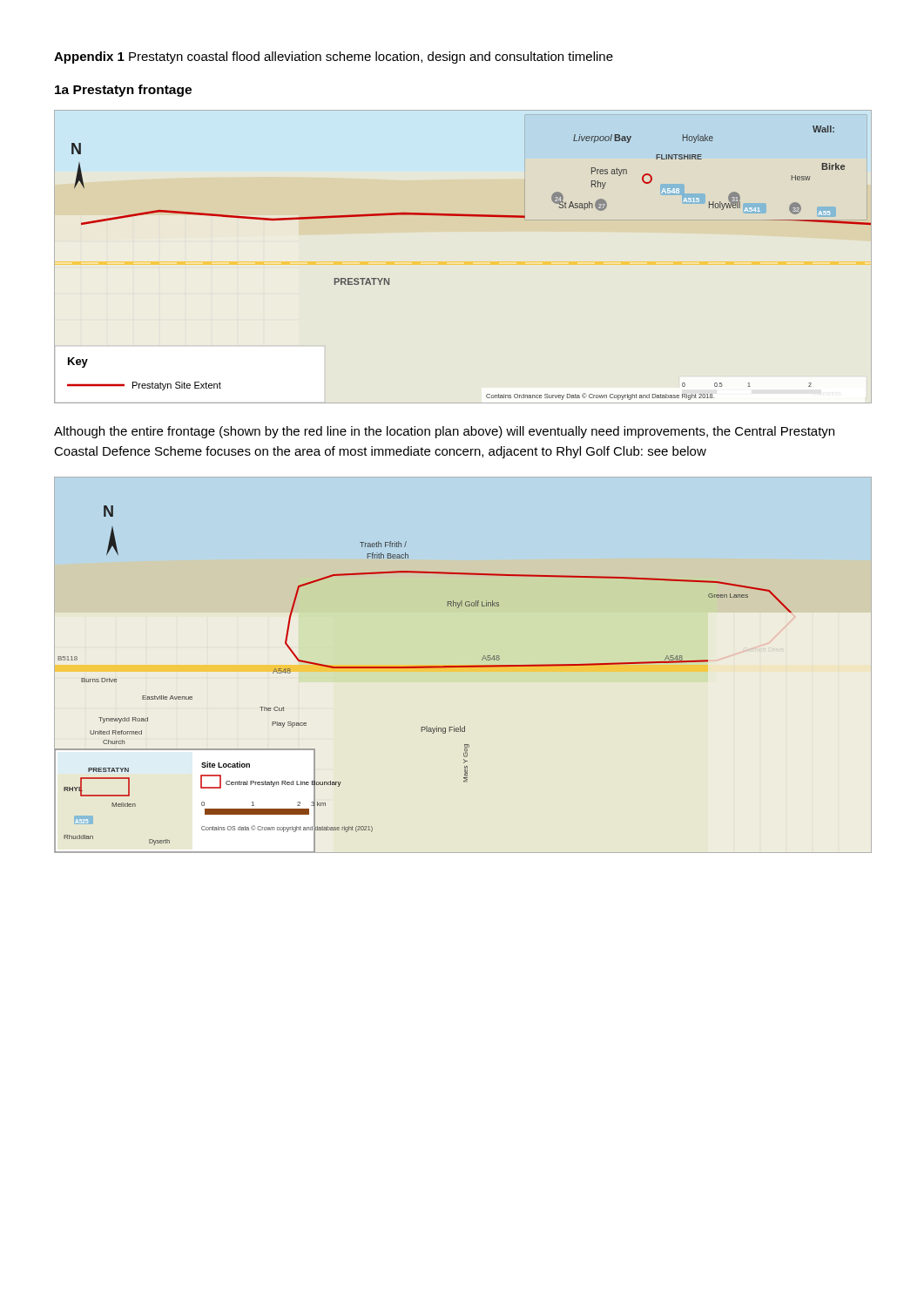
Task: Find the block on this page that starts "Appendix 1 Prestatyn coastal flood alleviation scheme location,"
Action: click(x=334, y=56)
